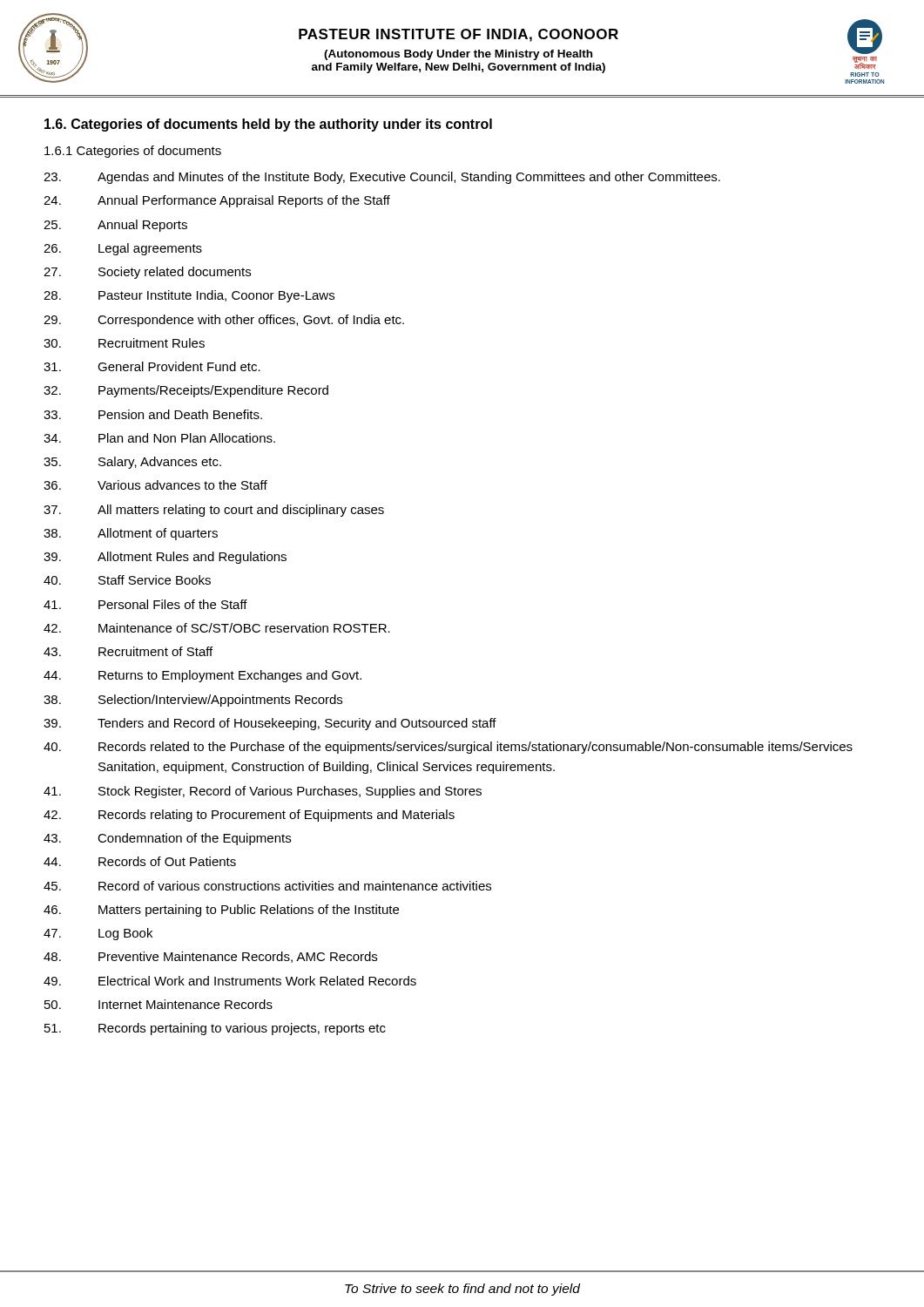Click on the list item that says "43.Recruitment of Staff"
Screen dimensions: 1307x924
pyautogui.click(x=128, y=651)
